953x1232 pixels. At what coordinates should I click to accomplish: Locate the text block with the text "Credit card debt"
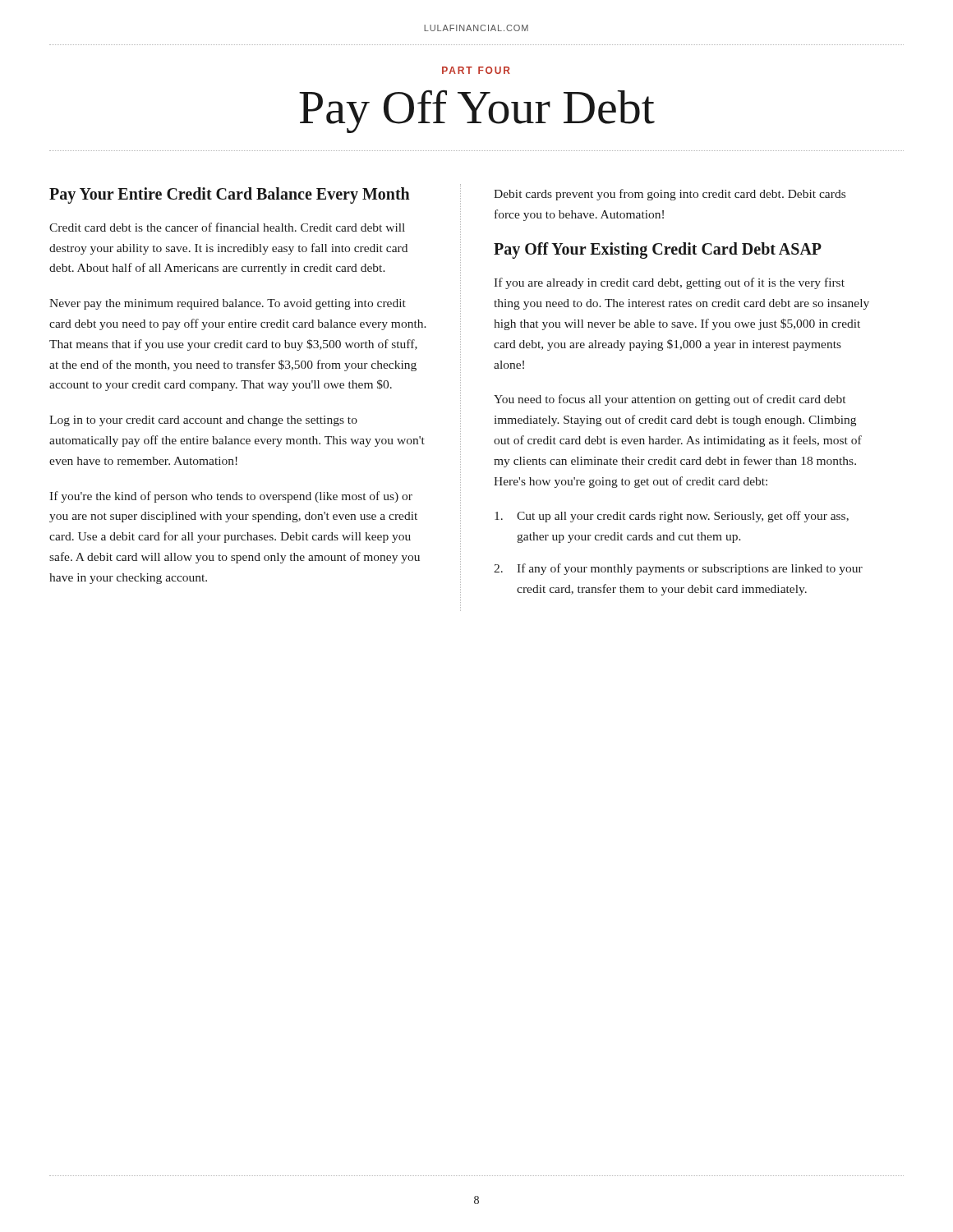tap(238, 248)
